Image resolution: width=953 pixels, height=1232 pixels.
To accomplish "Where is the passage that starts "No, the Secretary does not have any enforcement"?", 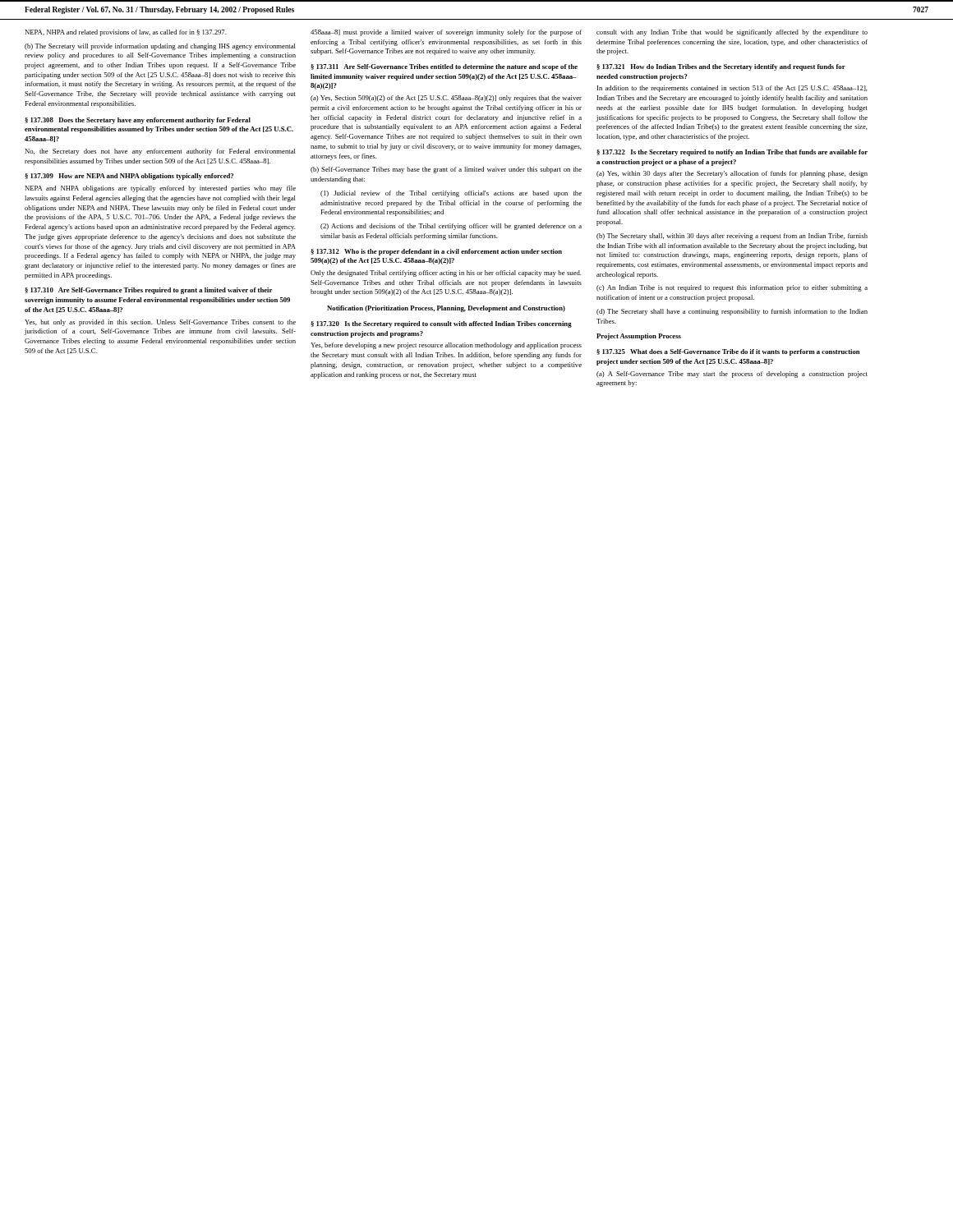I will pos(160,157).
